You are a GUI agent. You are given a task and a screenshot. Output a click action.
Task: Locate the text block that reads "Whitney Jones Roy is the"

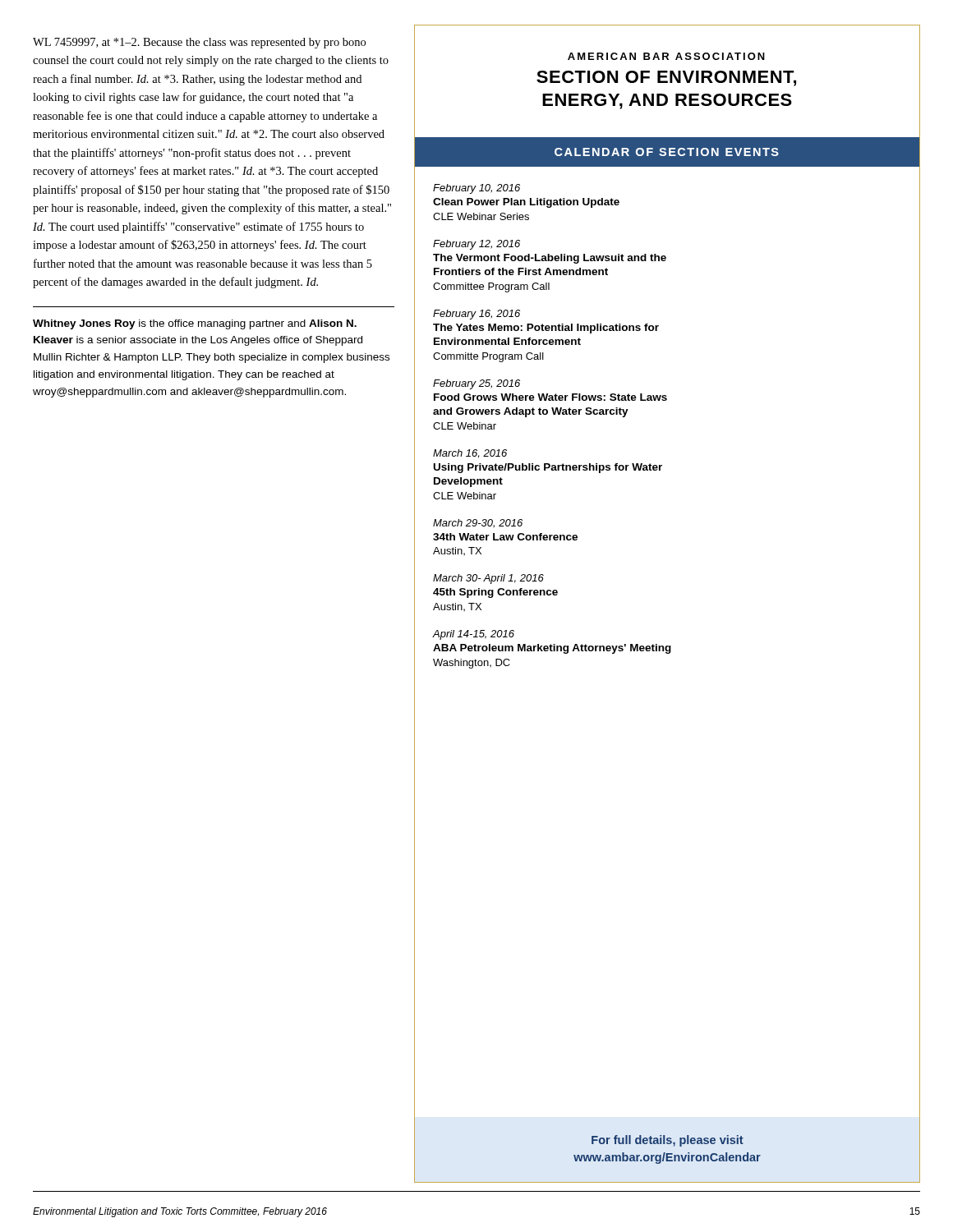coord(214,358)
